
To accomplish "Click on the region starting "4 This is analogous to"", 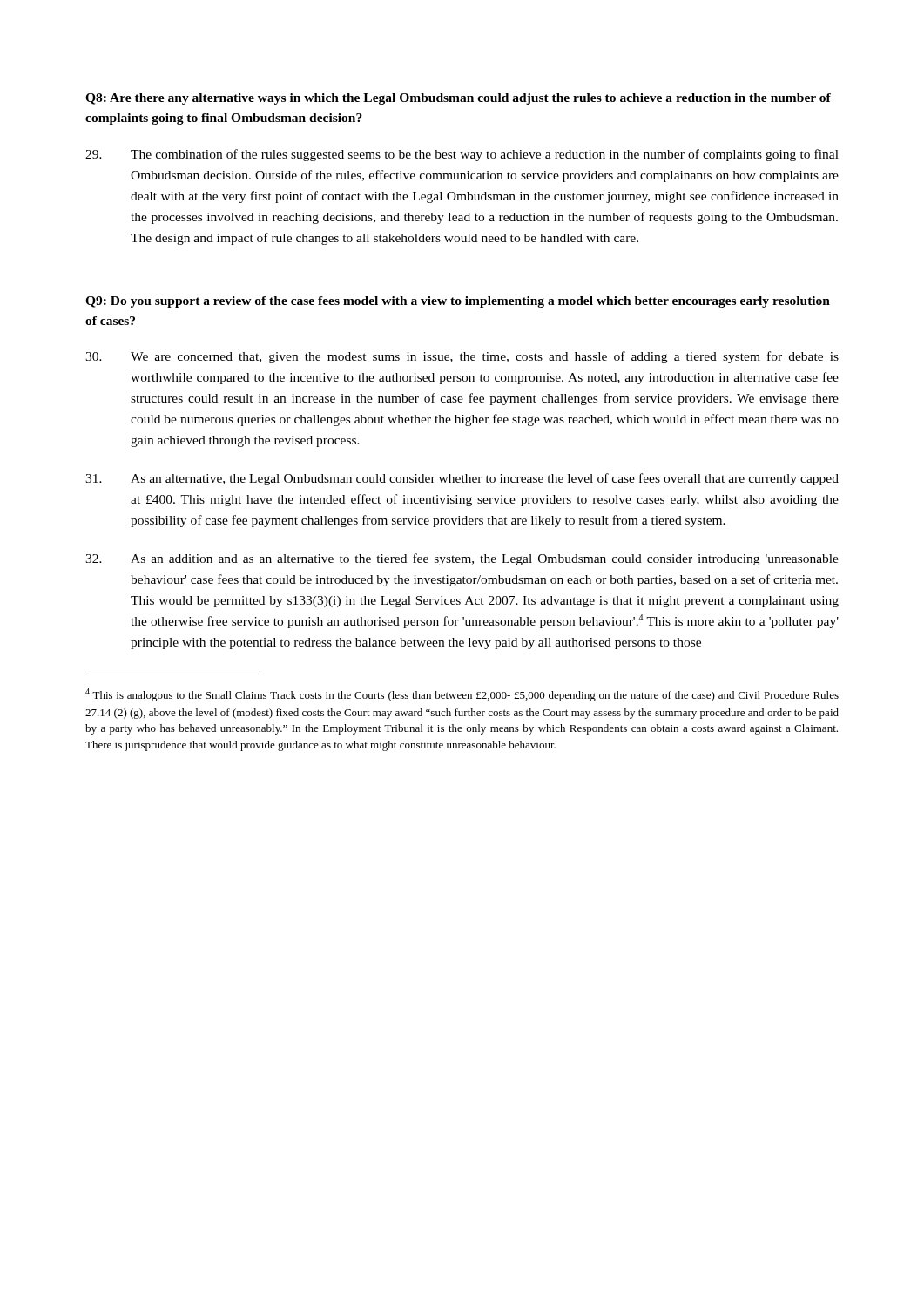I will [462, 720].
